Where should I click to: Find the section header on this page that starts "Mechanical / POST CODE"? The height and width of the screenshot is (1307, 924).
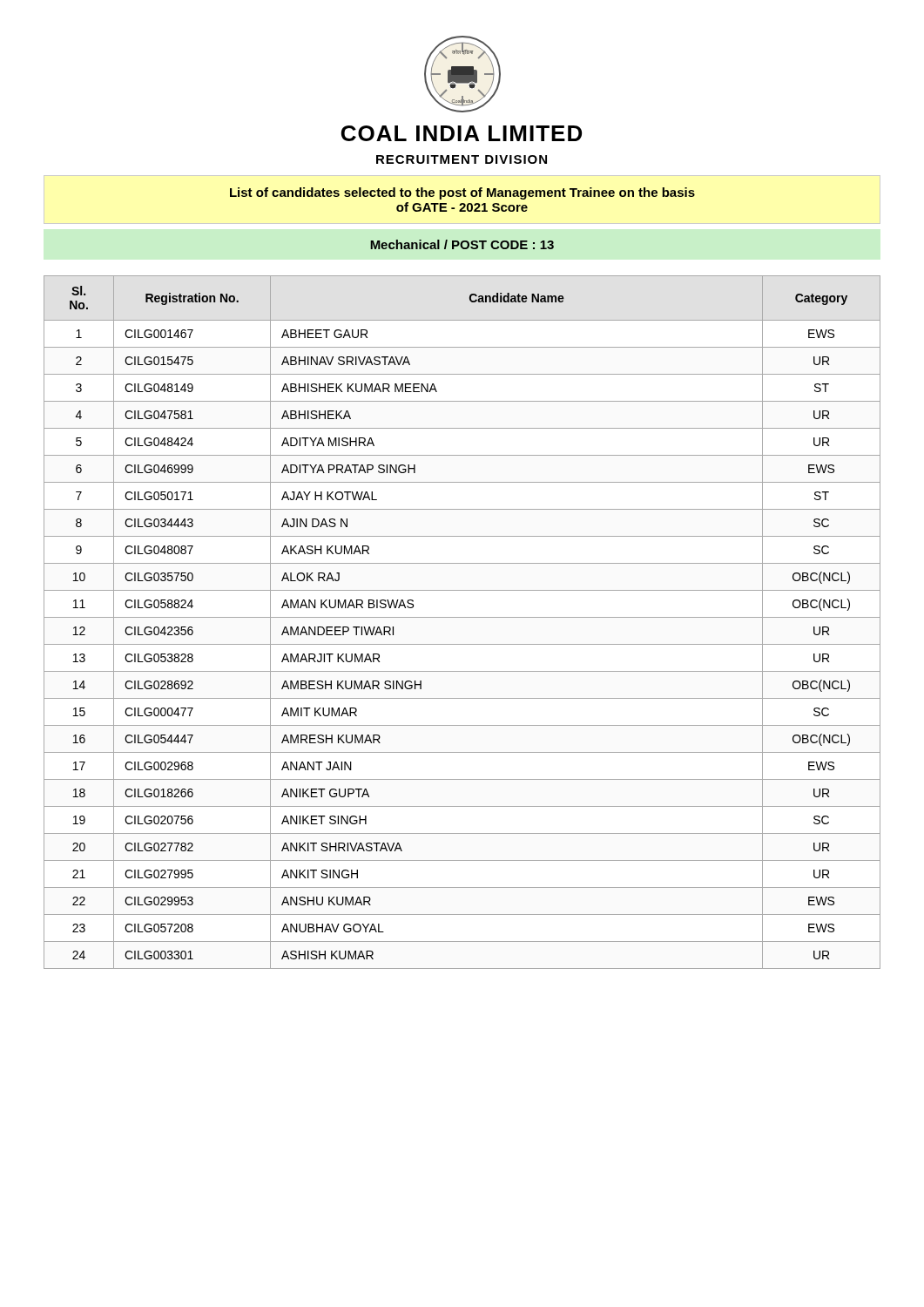(x=462, y=244)
